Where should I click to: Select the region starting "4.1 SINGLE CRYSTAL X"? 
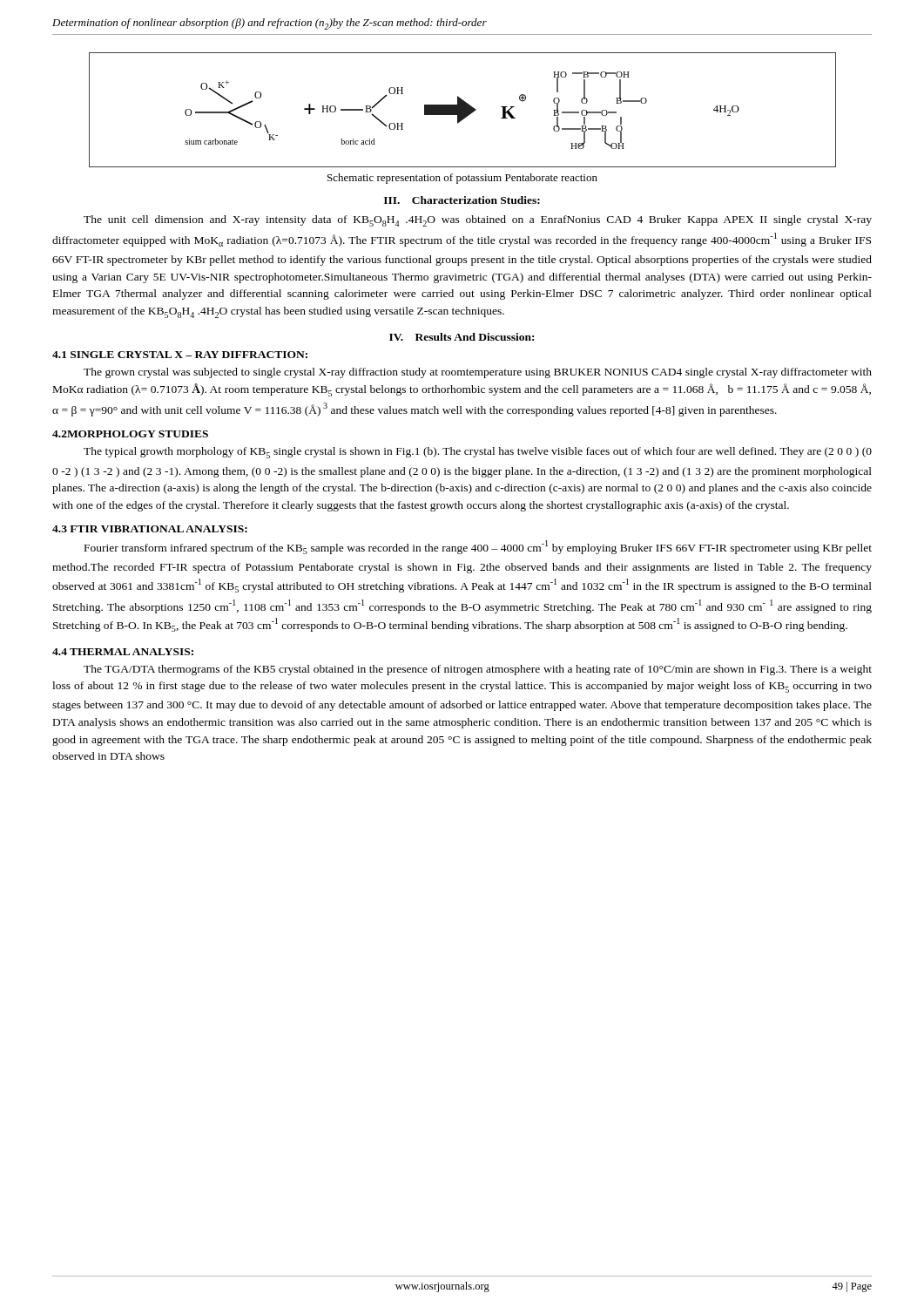[x=180, y=354]
